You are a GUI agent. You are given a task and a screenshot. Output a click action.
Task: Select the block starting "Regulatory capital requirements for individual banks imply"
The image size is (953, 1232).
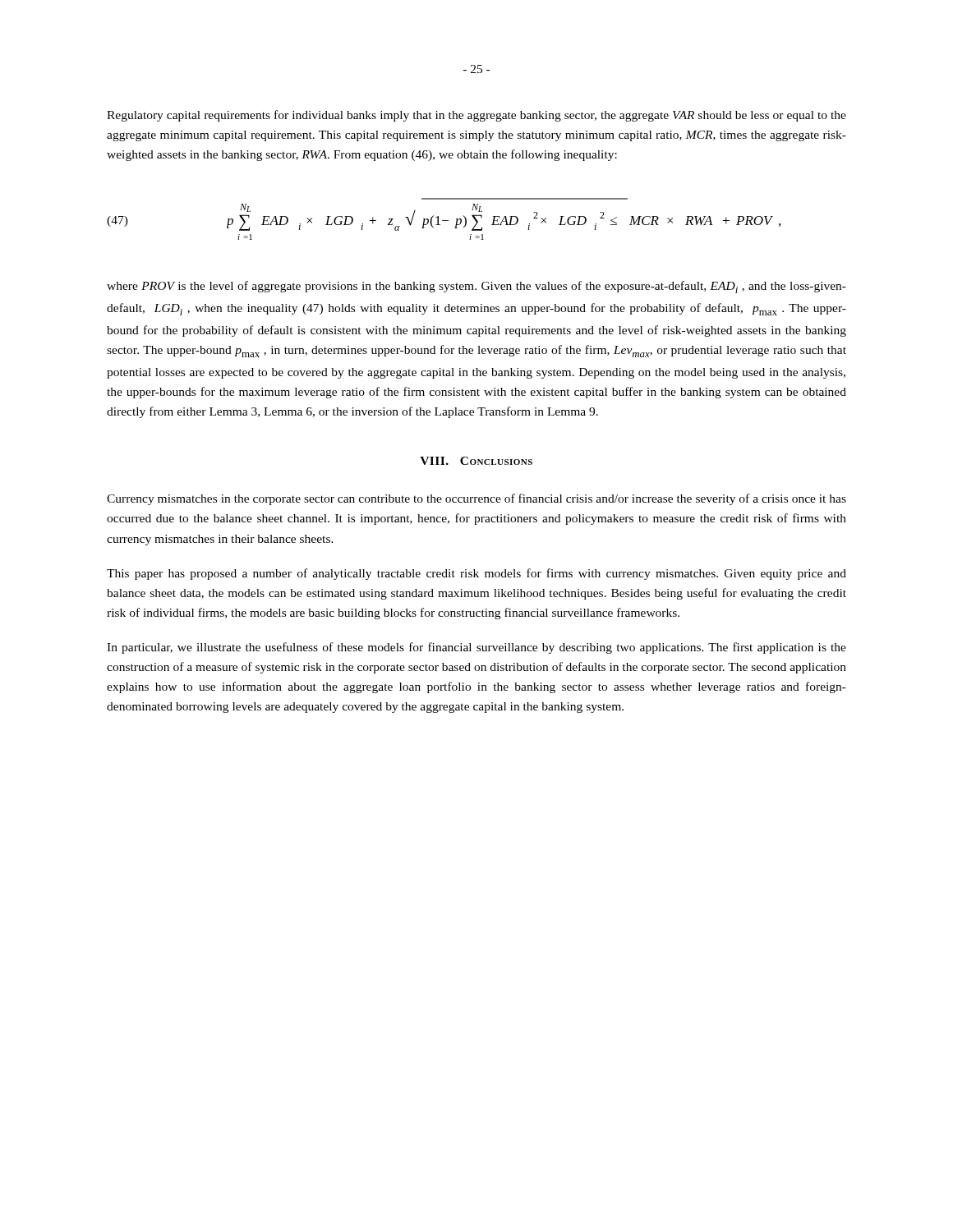[x=476, y=134]
